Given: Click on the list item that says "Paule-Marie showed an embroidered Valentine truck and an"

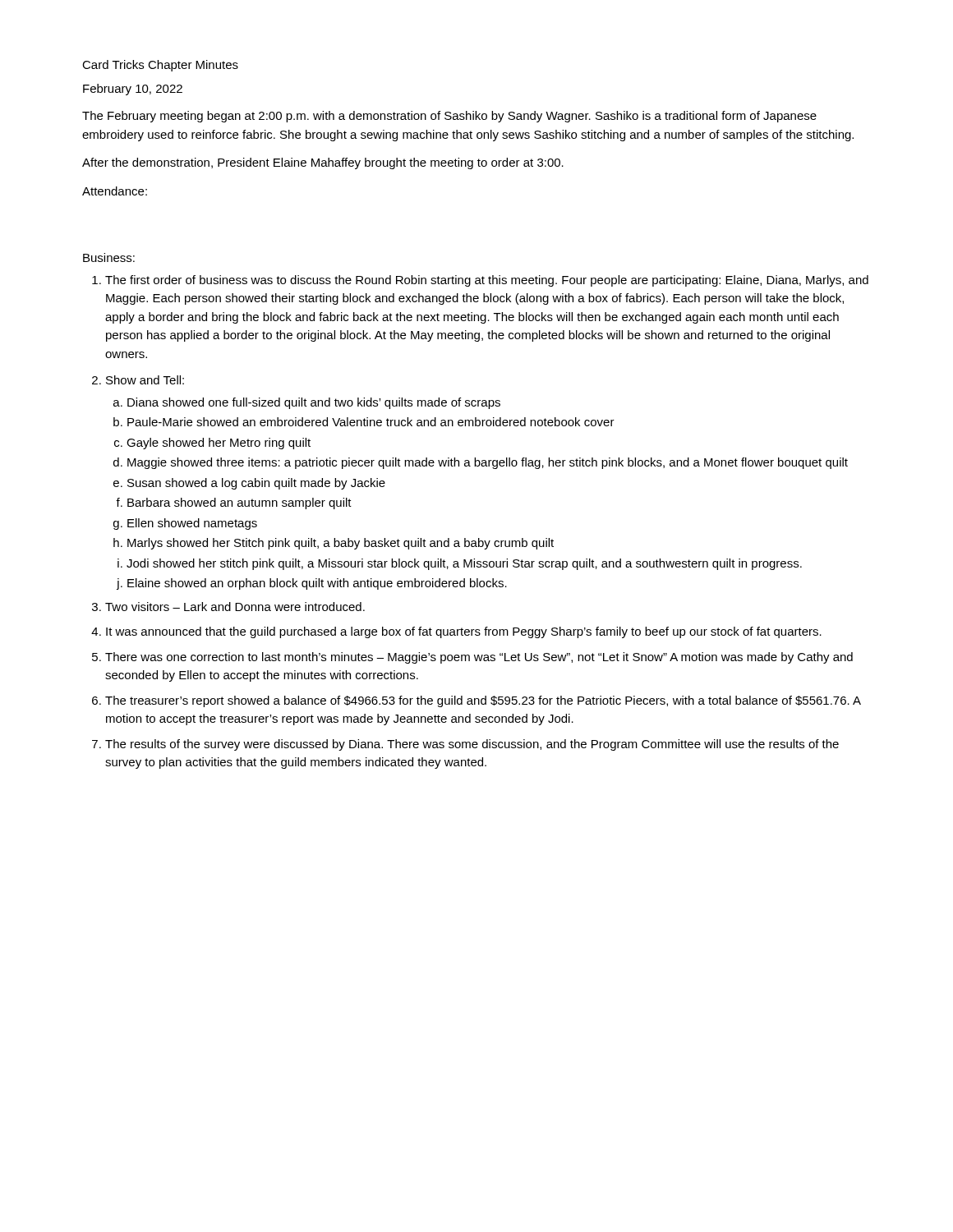Looking at the screenshot, I should click(x=370, y=422).
